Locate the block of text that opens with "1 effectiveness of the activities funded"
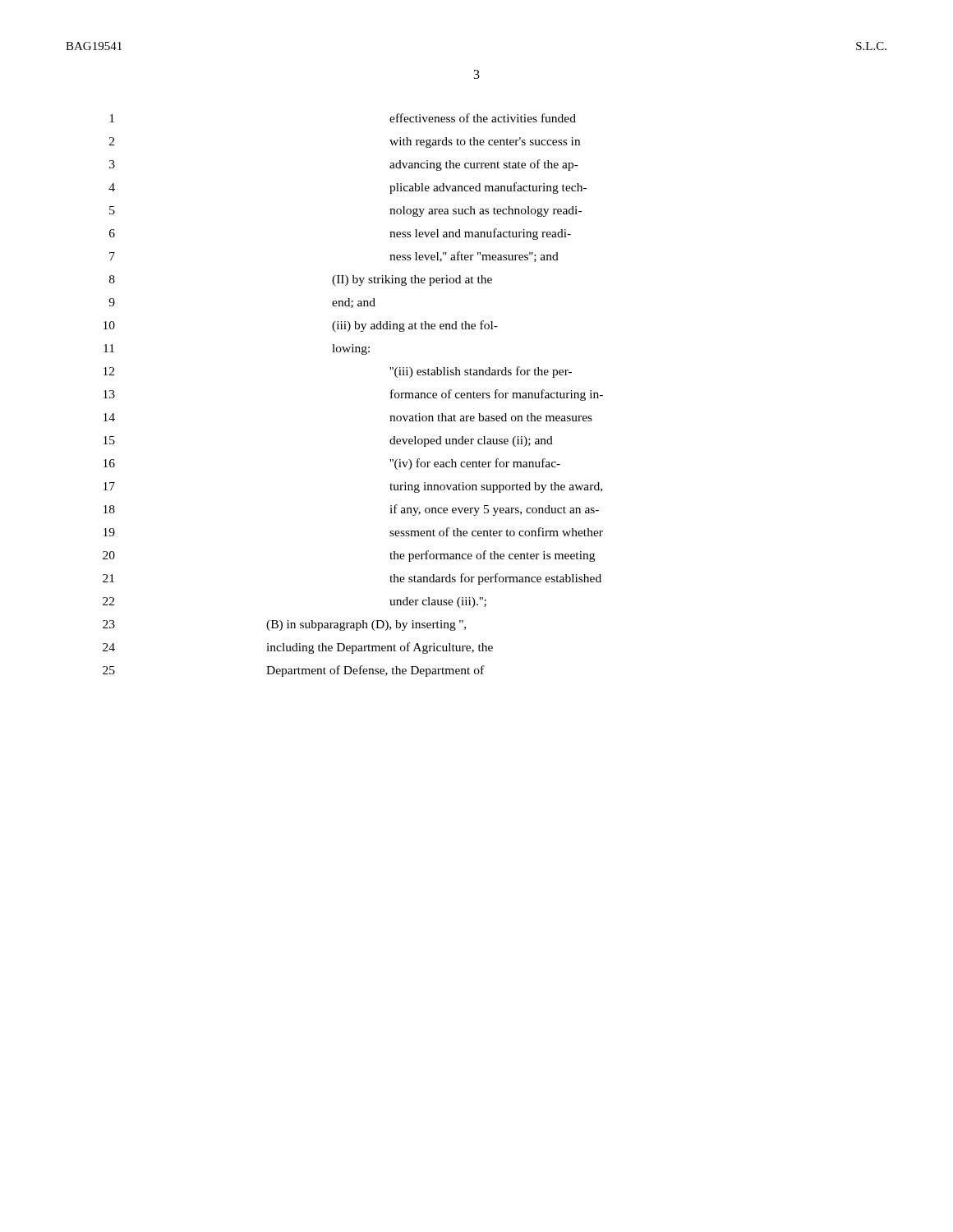The width and height of the screenshot is (953, 1232). point(476,394)
